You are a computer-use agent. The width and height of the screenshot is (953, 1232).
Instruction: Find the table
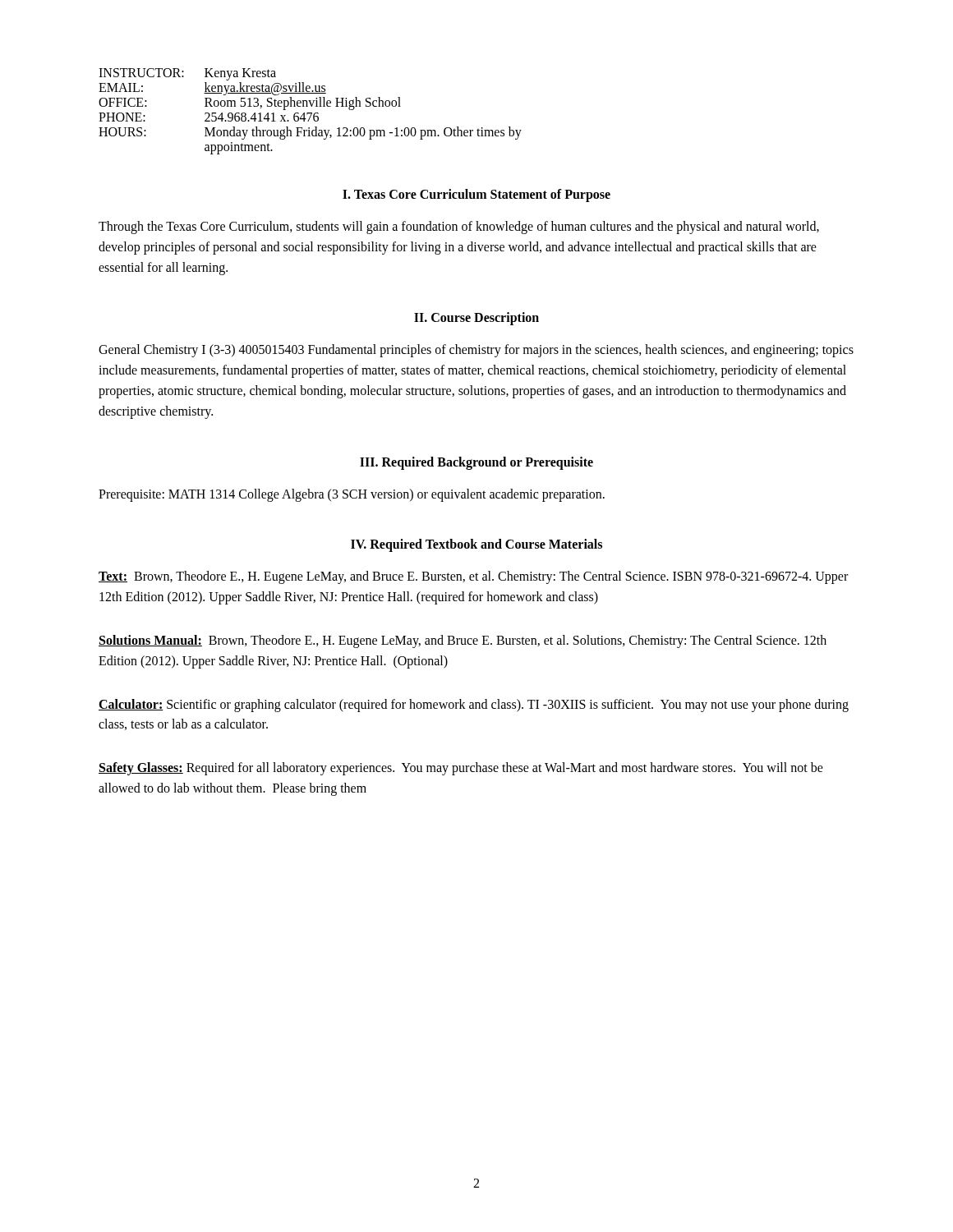[476, 110]
